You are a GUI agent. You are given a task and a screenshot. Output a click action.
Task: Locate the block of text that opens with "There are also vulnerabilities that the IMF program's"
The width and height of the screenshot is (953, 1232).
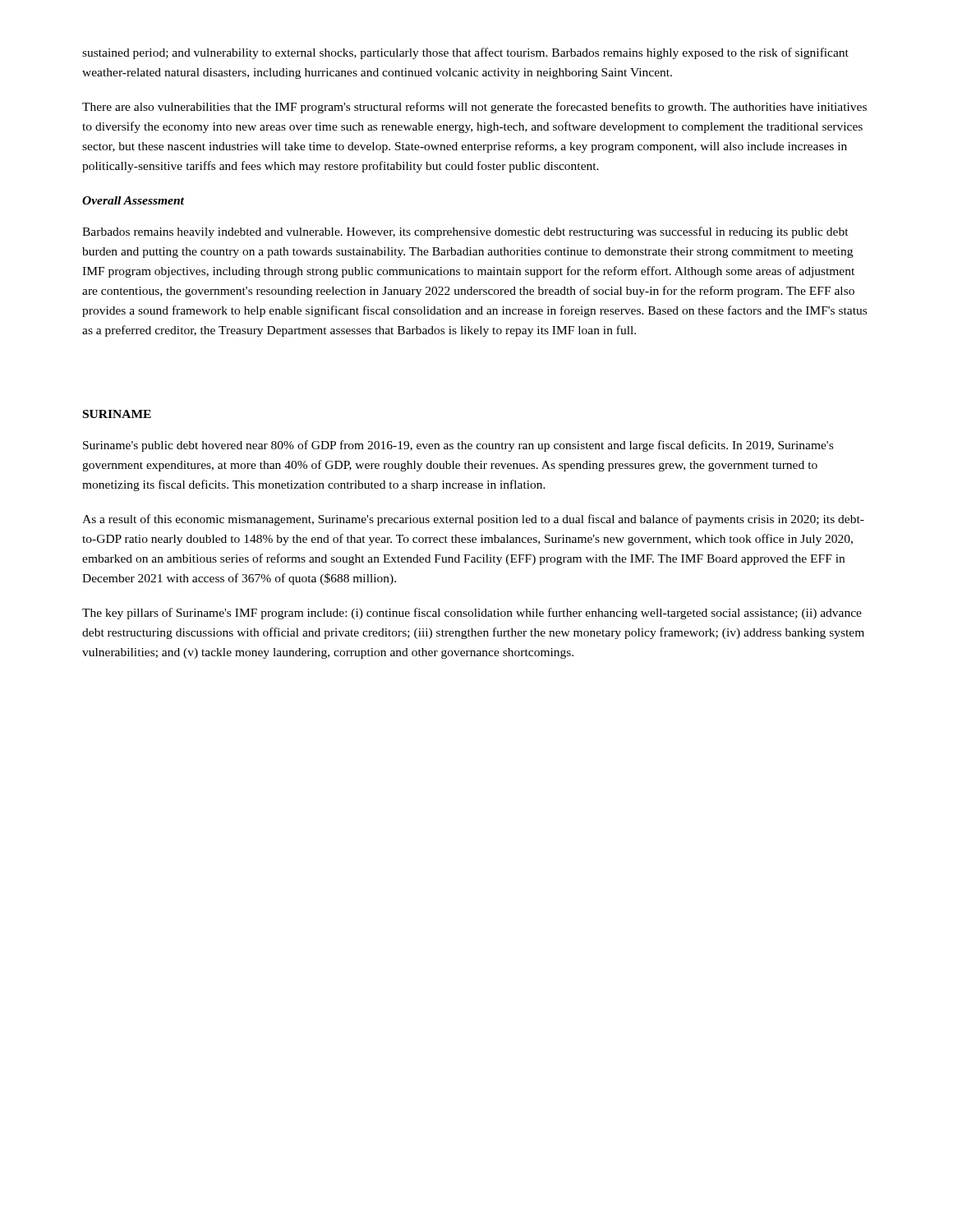pyautogui.click(x=475, y=136)
